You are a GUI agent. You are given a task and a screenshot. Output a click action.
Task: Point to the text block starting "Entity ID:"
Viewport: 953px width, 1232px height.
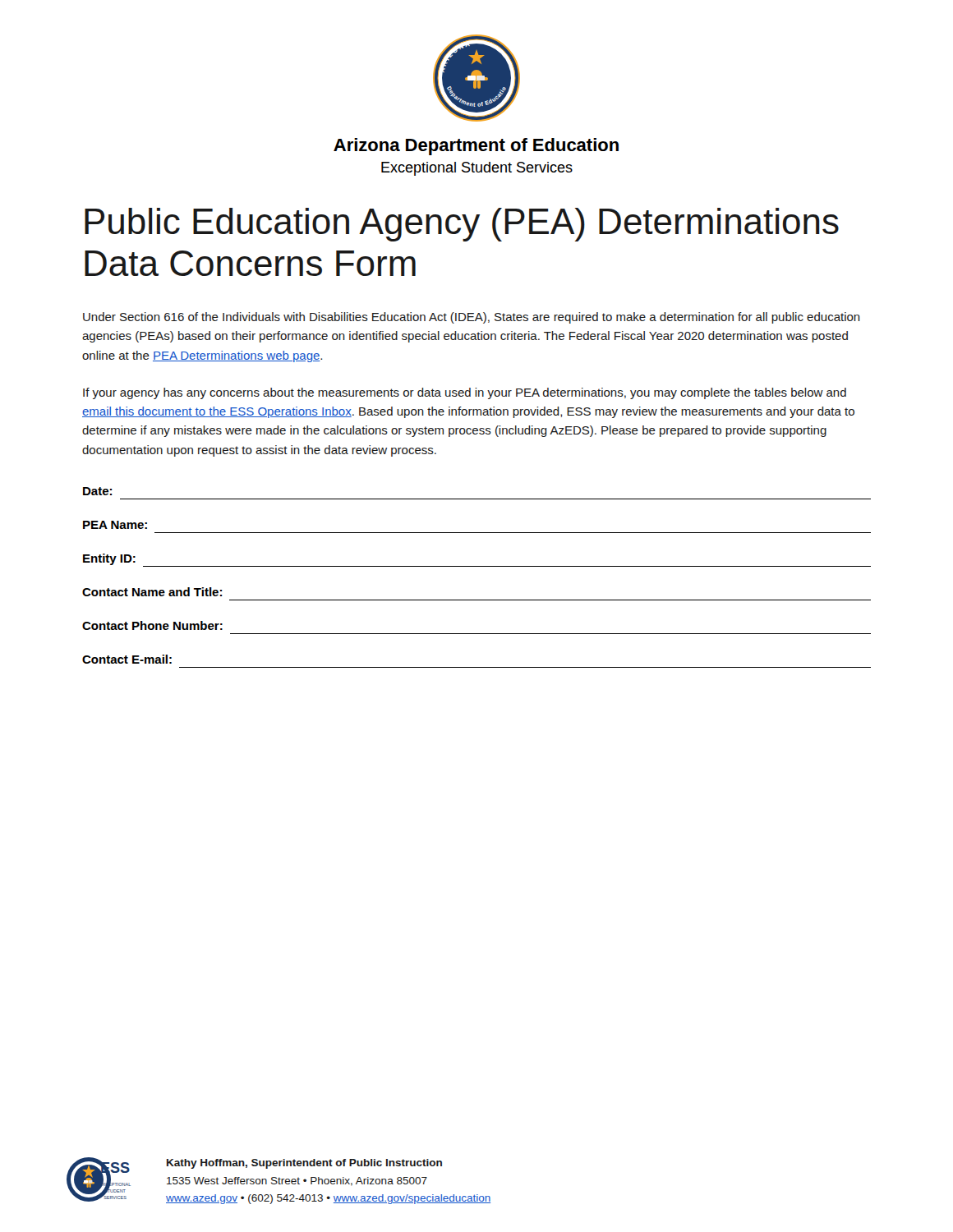(x=476, y=558)
